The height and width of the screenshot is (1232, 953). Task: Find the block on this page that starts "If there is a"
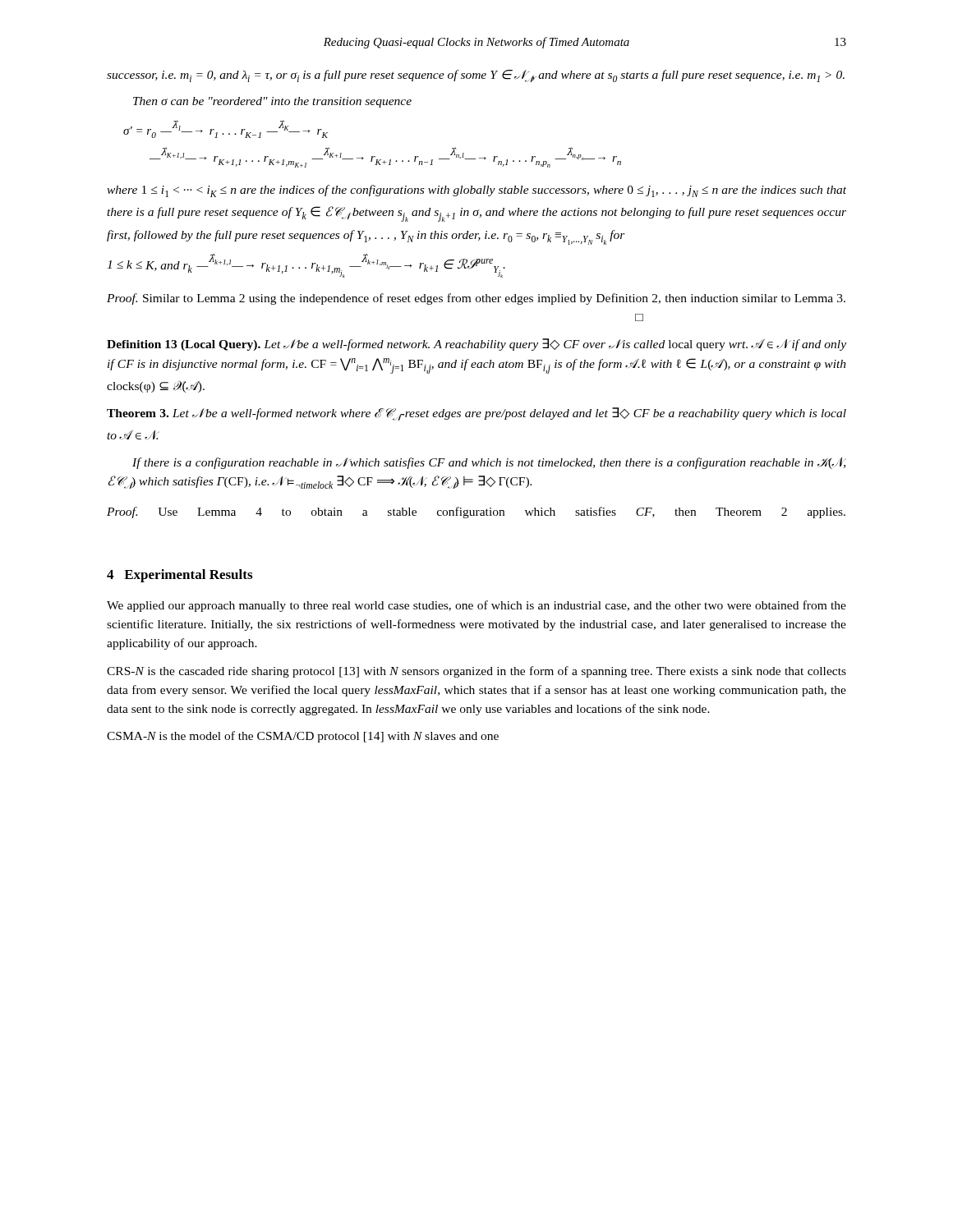476,473
